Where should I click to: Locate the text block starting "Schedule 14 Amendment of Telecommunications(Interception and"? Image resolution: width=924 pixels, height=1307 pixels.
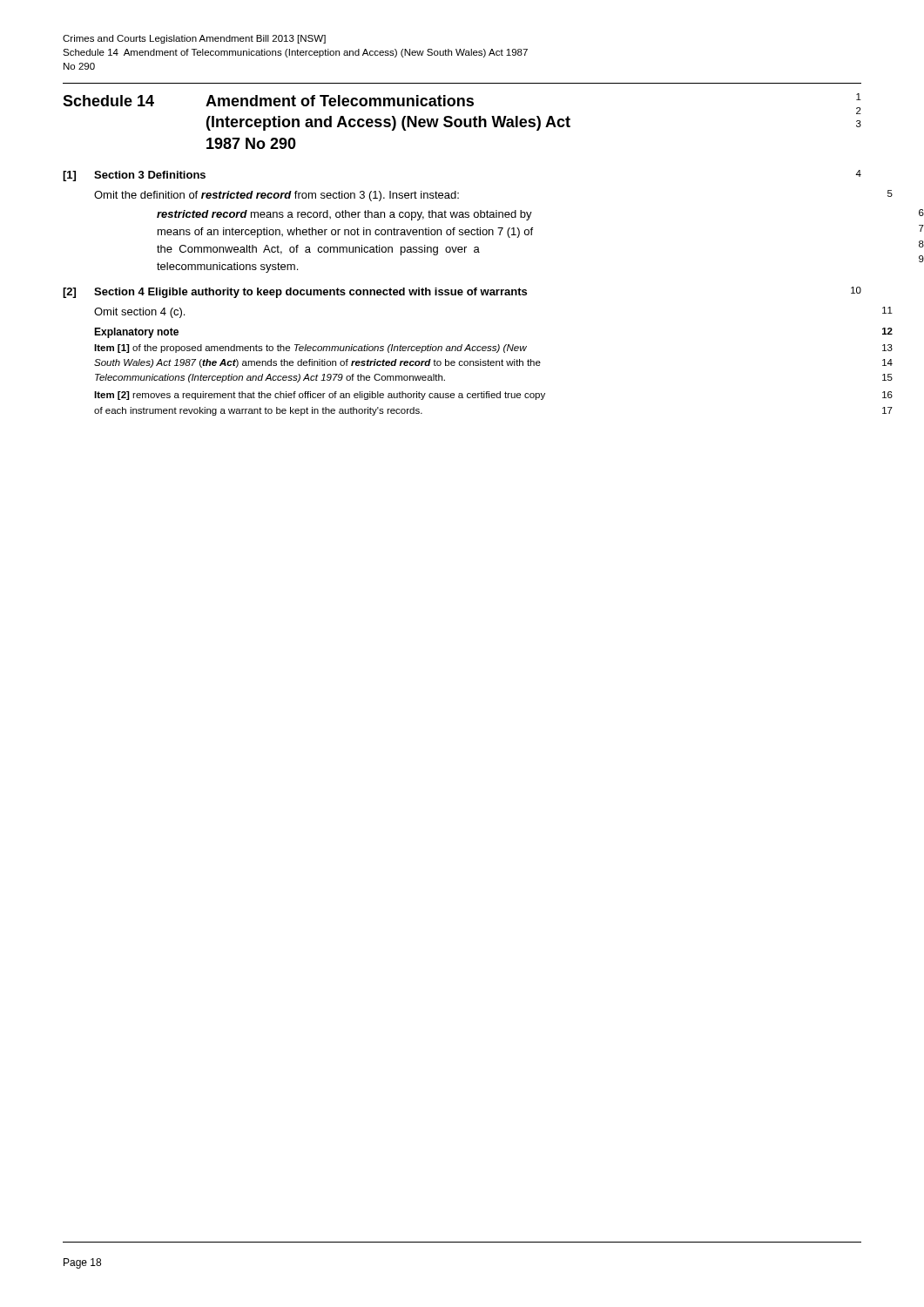[x=462, y=122]
